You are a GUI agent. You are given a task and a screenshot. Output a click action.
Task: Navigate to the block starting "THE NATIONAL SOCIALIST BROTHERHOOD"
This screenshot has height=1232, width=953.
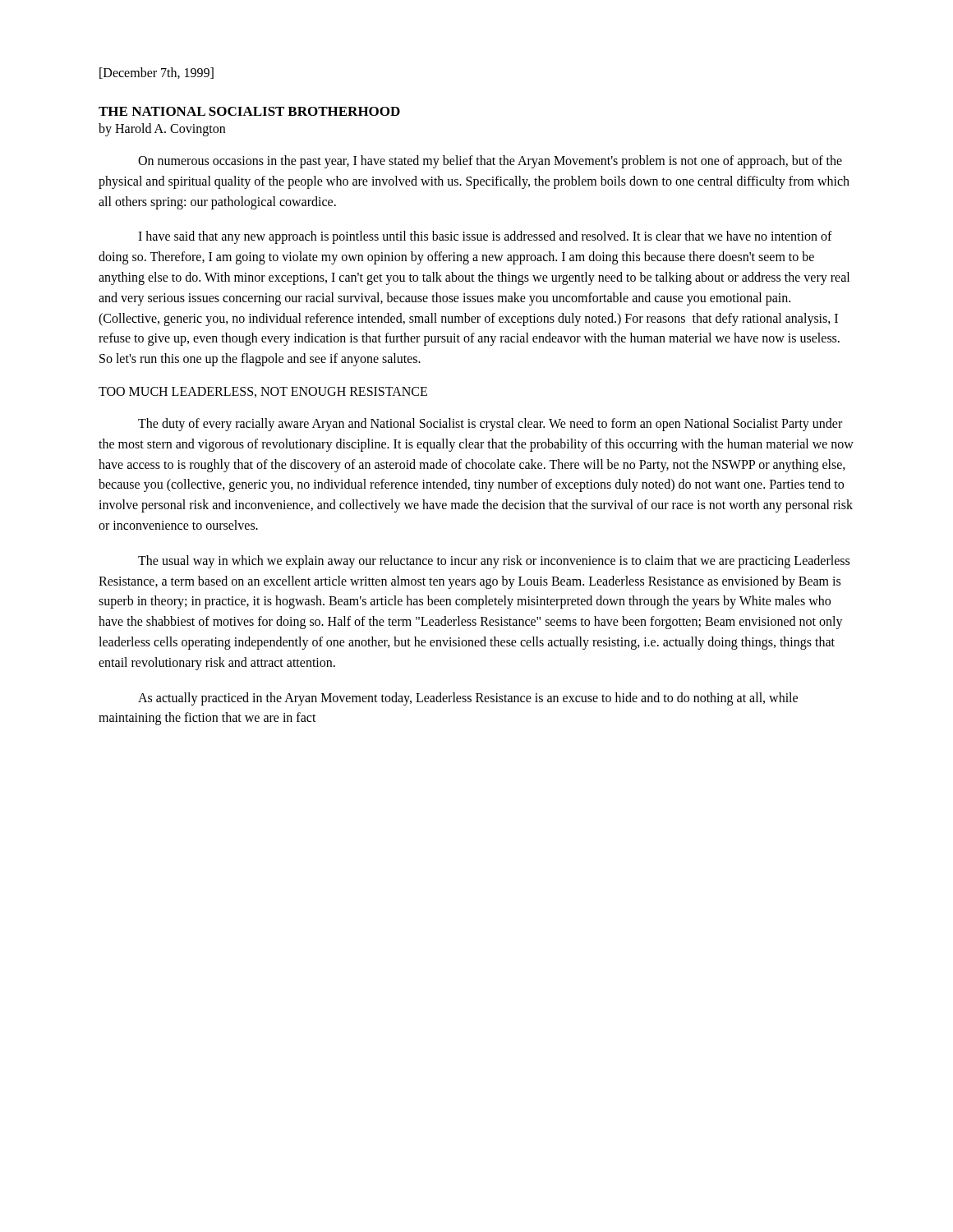(x=249, y=111)
